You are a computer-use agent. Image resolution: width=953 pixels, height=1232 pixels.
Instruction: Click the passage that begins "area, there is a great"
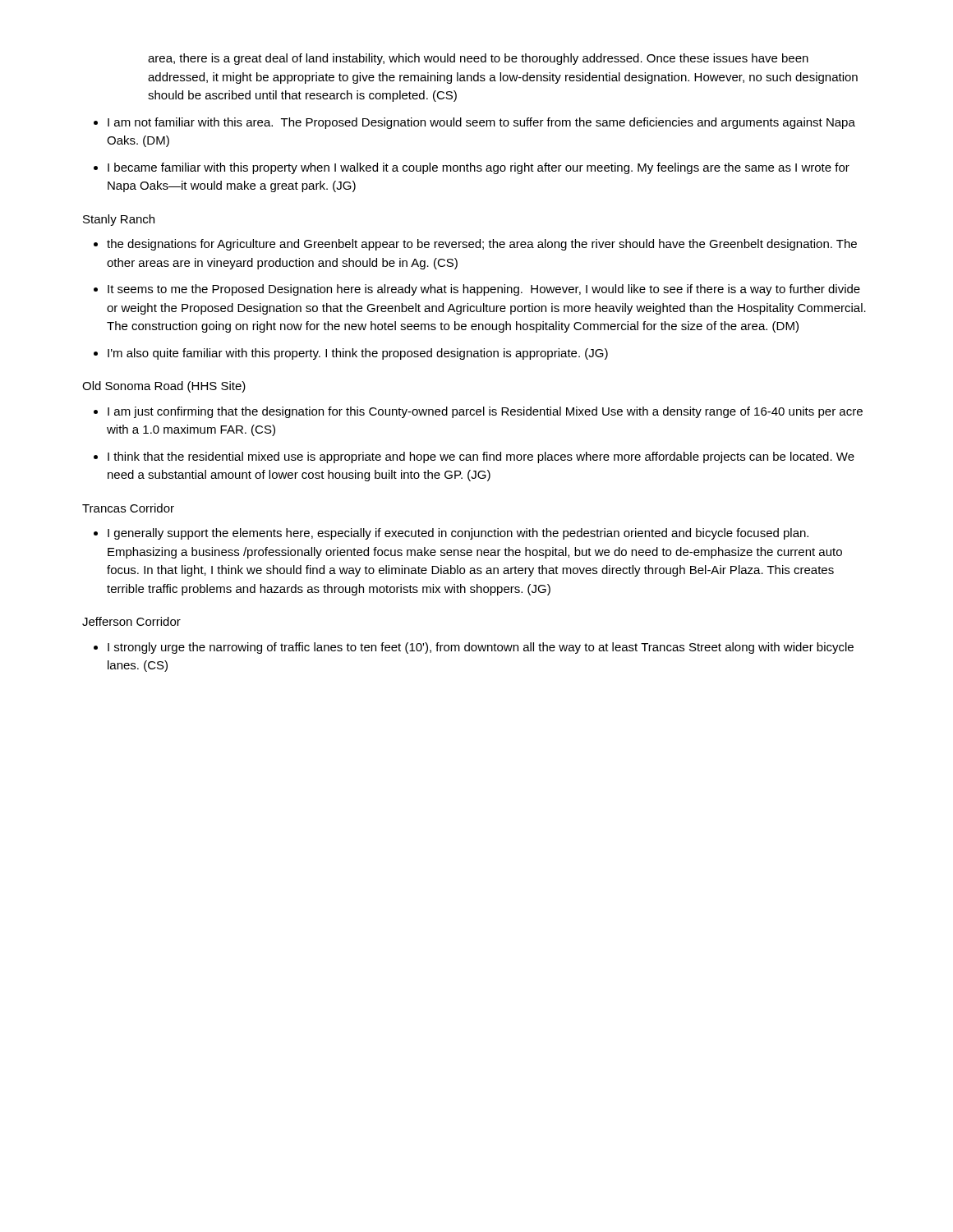point(509,77)
